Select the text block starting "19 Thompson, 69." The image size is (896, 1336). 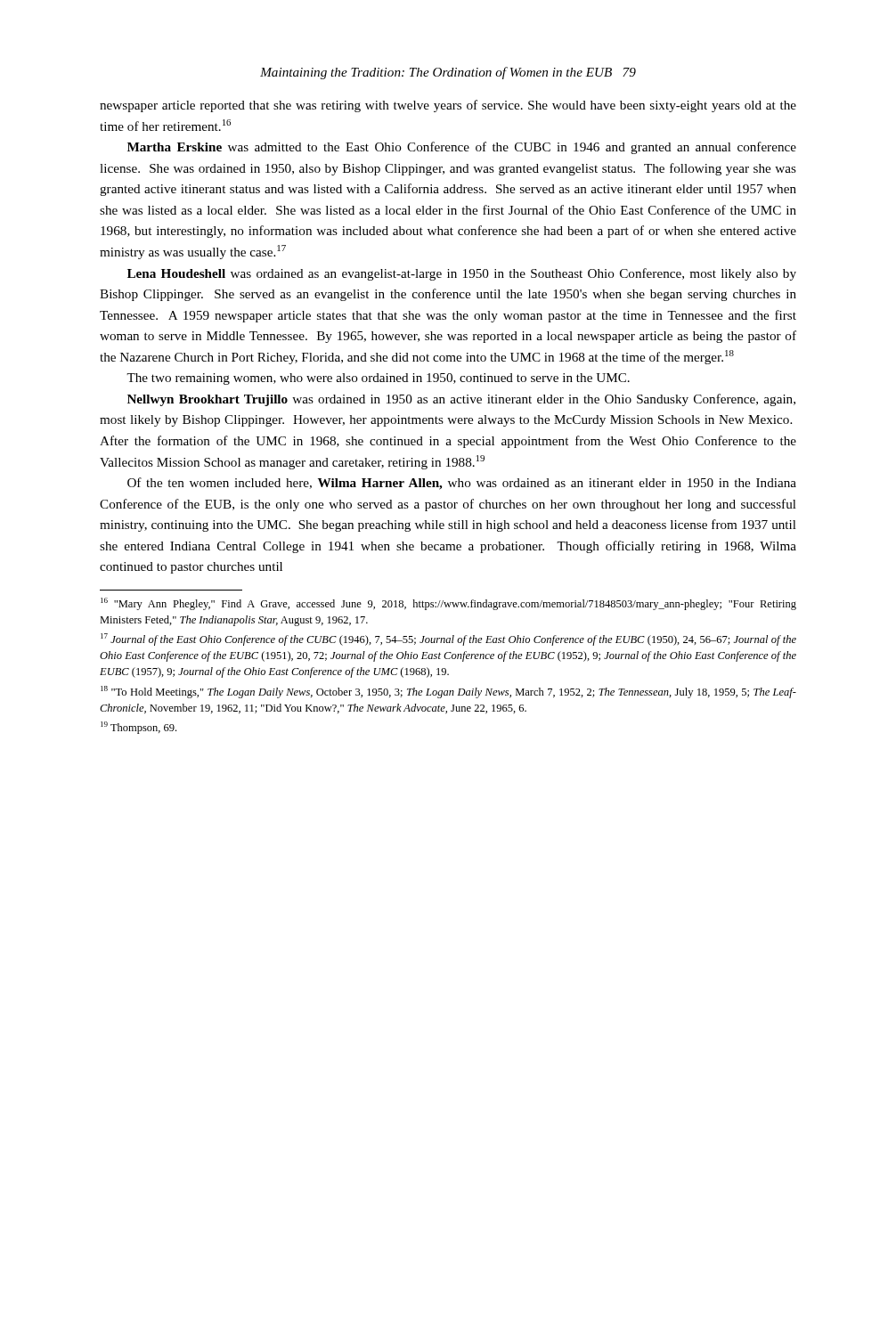pos(139,727)
